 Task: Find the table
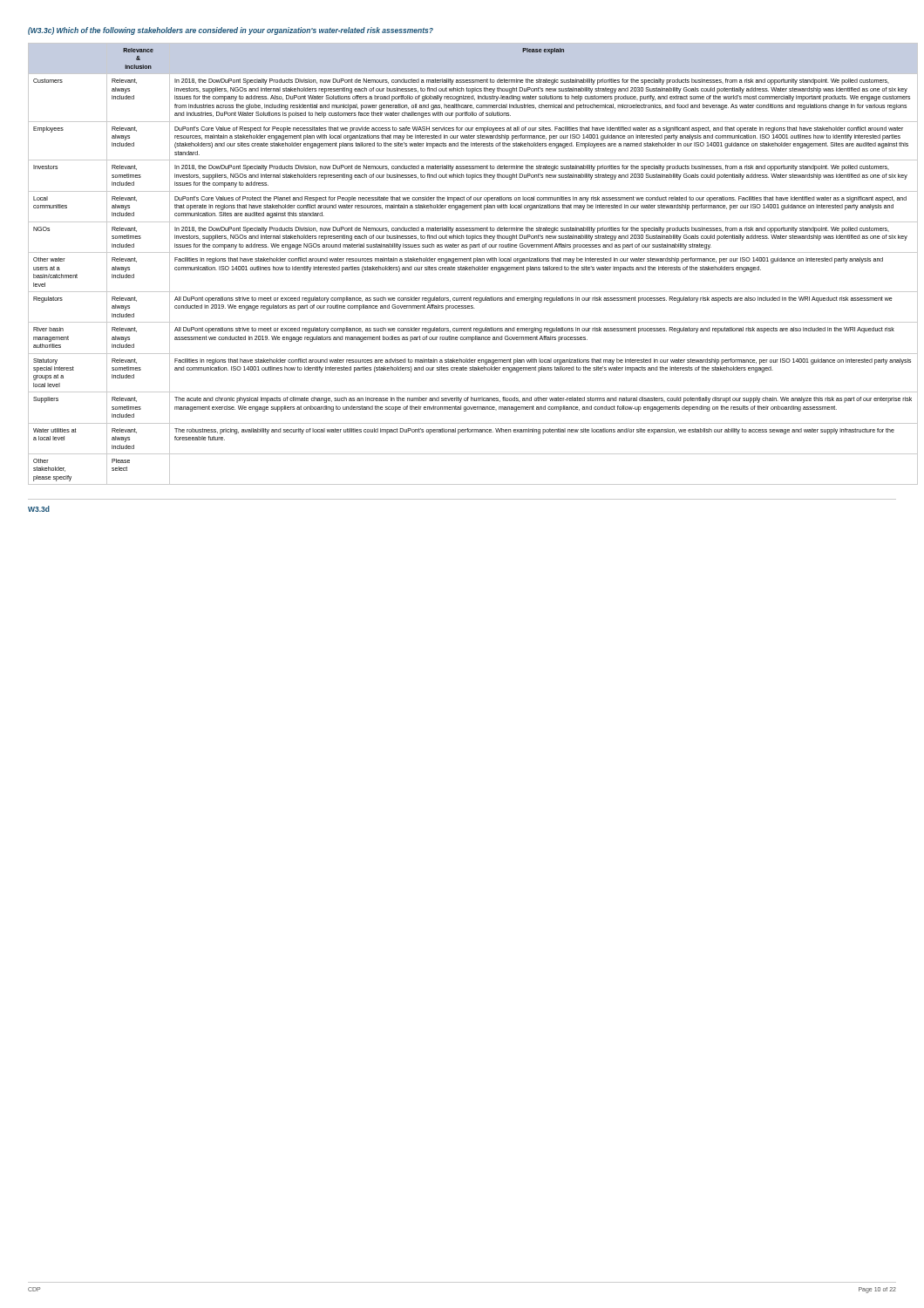[462, 264]
